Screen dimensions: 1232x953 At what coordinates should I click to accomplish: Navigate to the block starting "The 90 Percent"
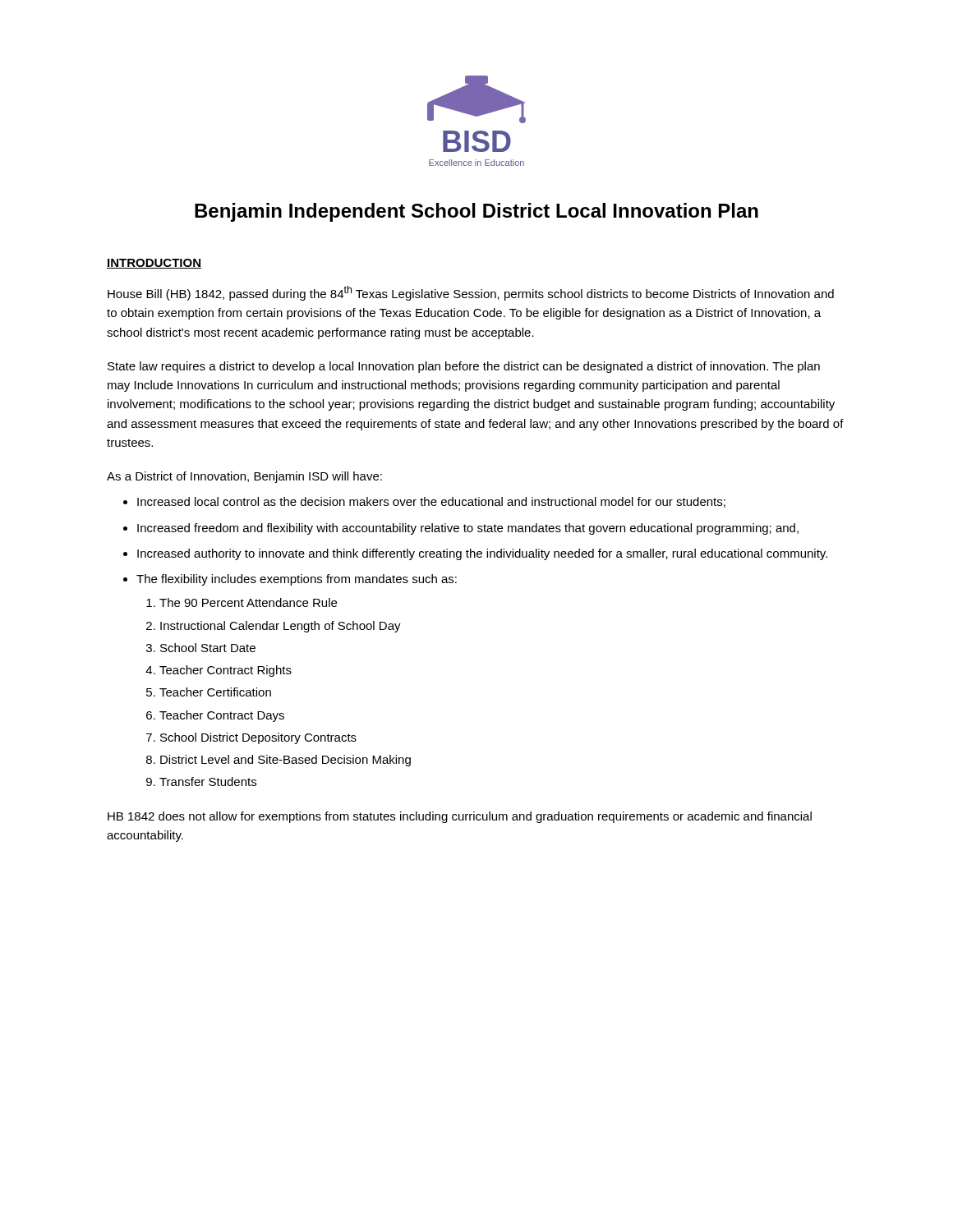248,603
